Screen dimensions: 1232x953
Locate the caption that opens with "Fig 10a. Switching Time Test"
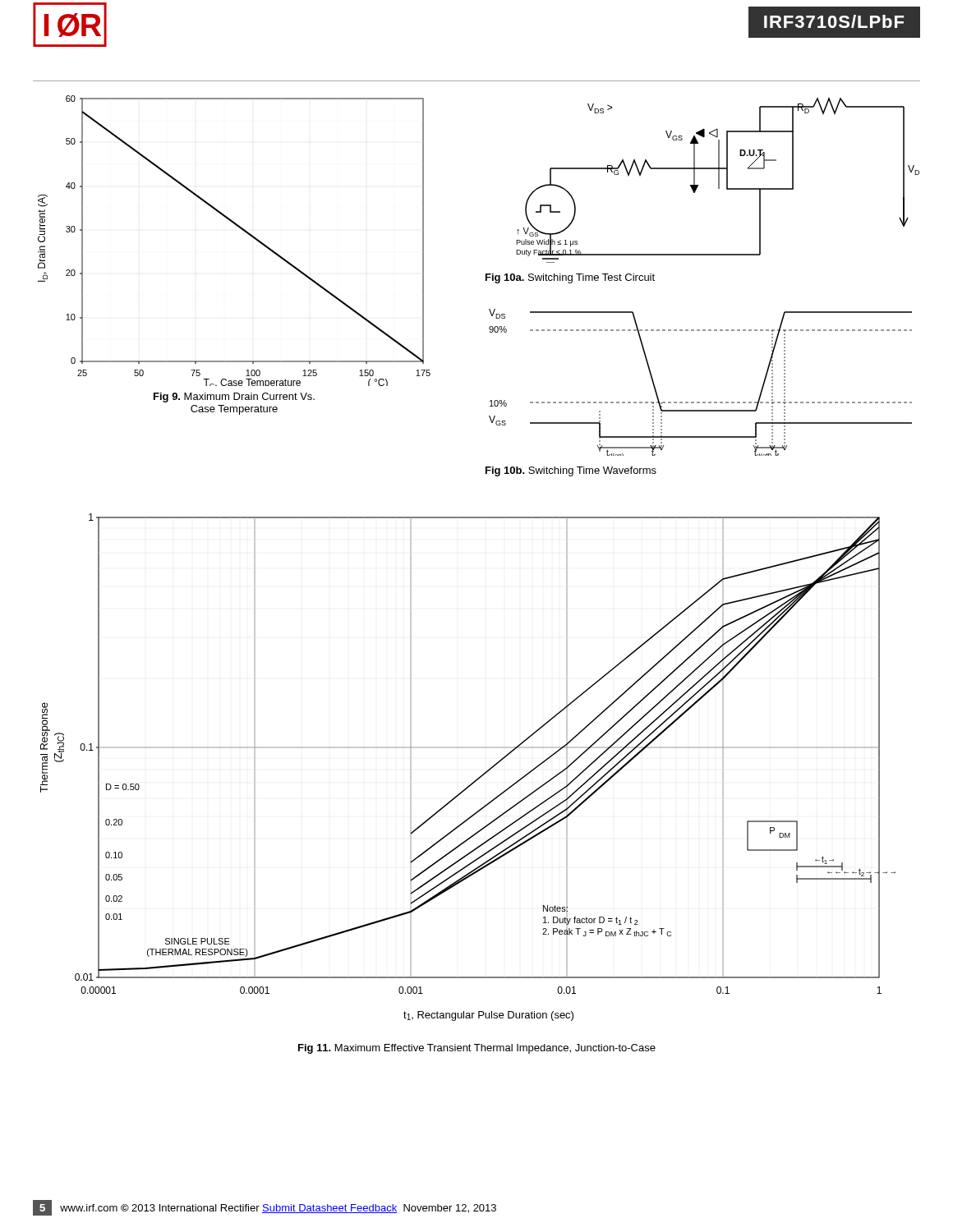click(x=570, y=277)
